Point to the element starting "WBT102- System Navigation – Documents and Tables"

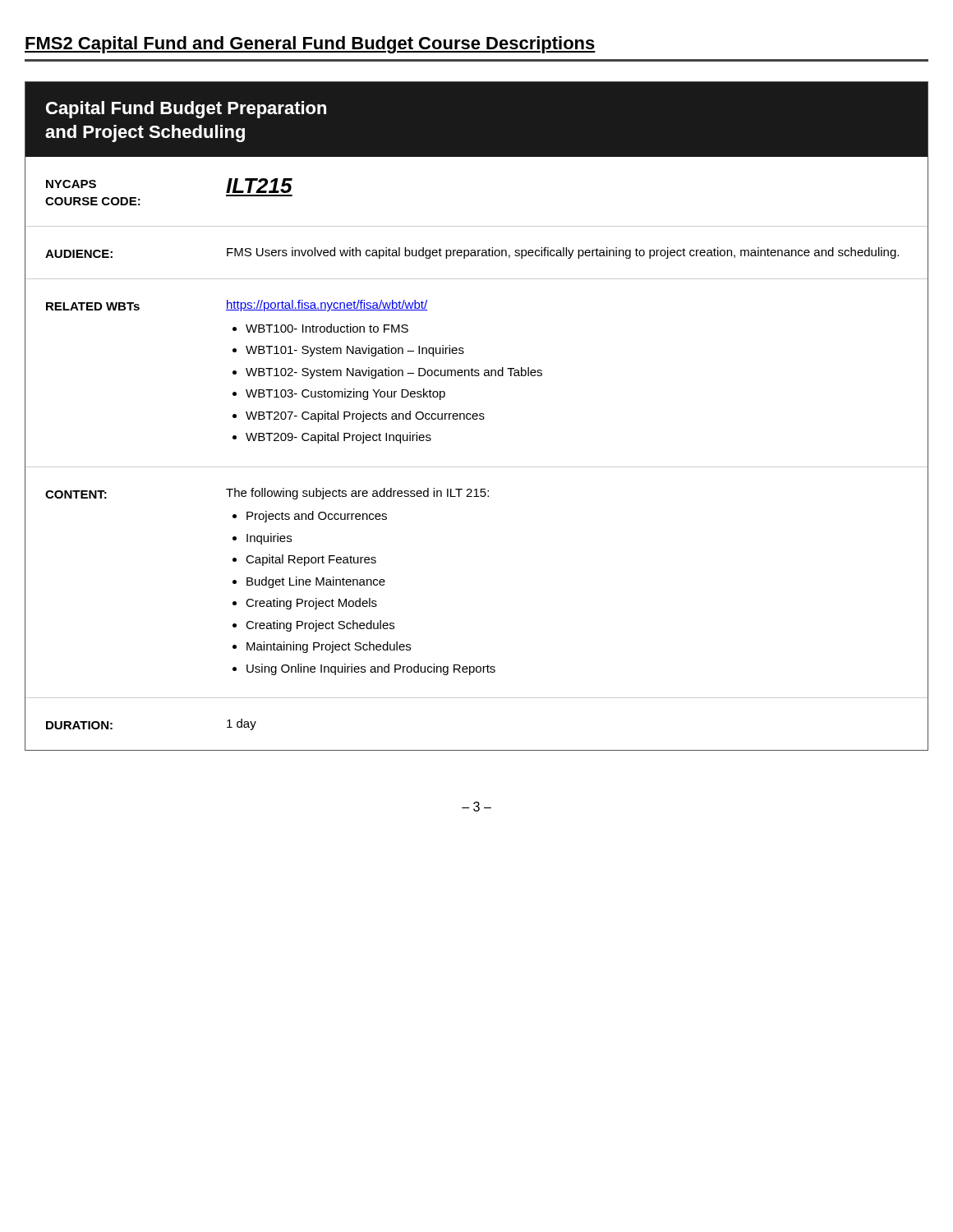[394, 371]
